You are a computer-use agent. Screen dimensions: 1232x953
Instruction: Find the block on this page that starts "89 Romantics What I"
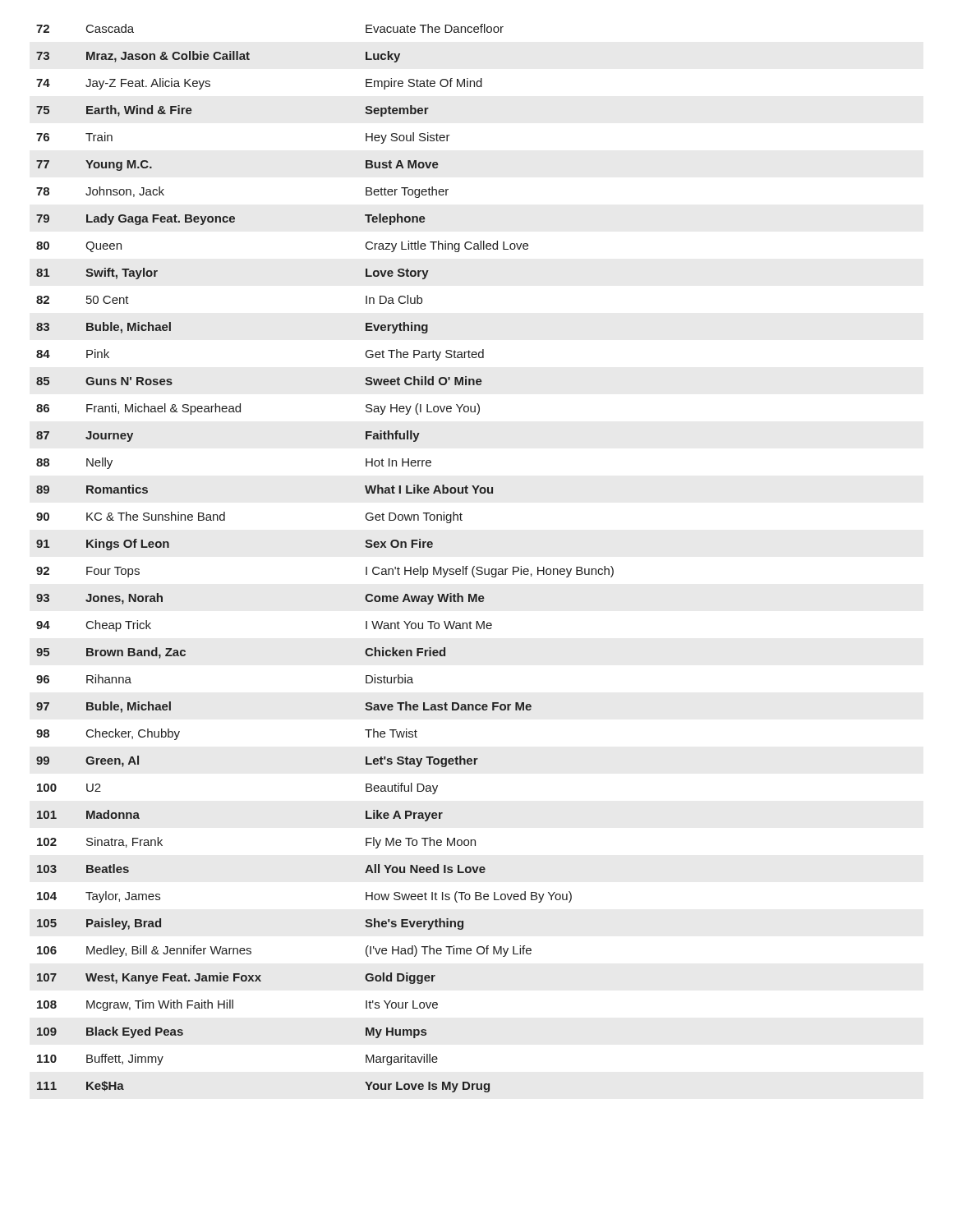pos(476,489)
